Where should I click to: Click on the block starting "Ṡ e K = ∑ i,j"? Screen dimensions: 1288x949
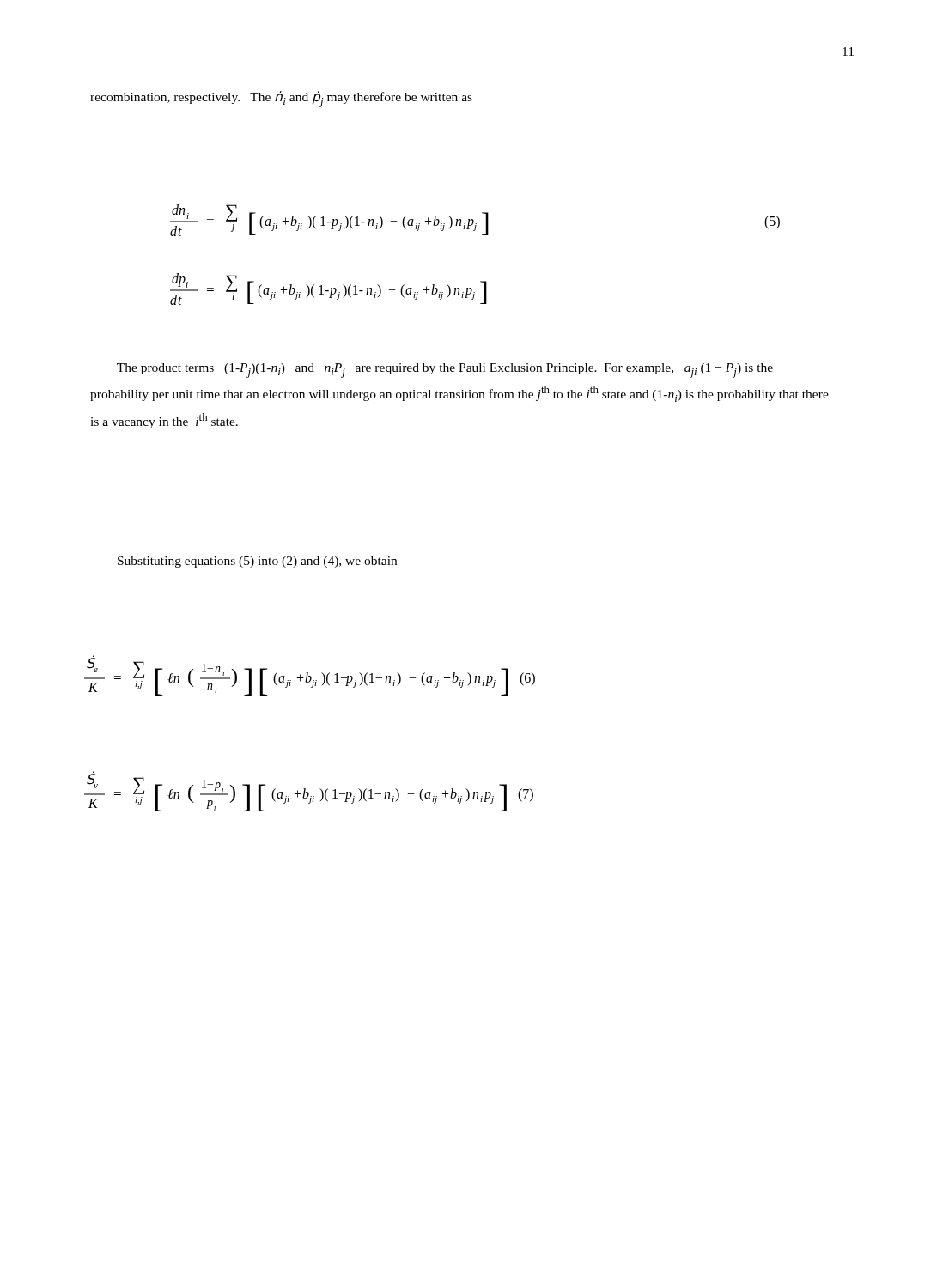click(464, 678)
